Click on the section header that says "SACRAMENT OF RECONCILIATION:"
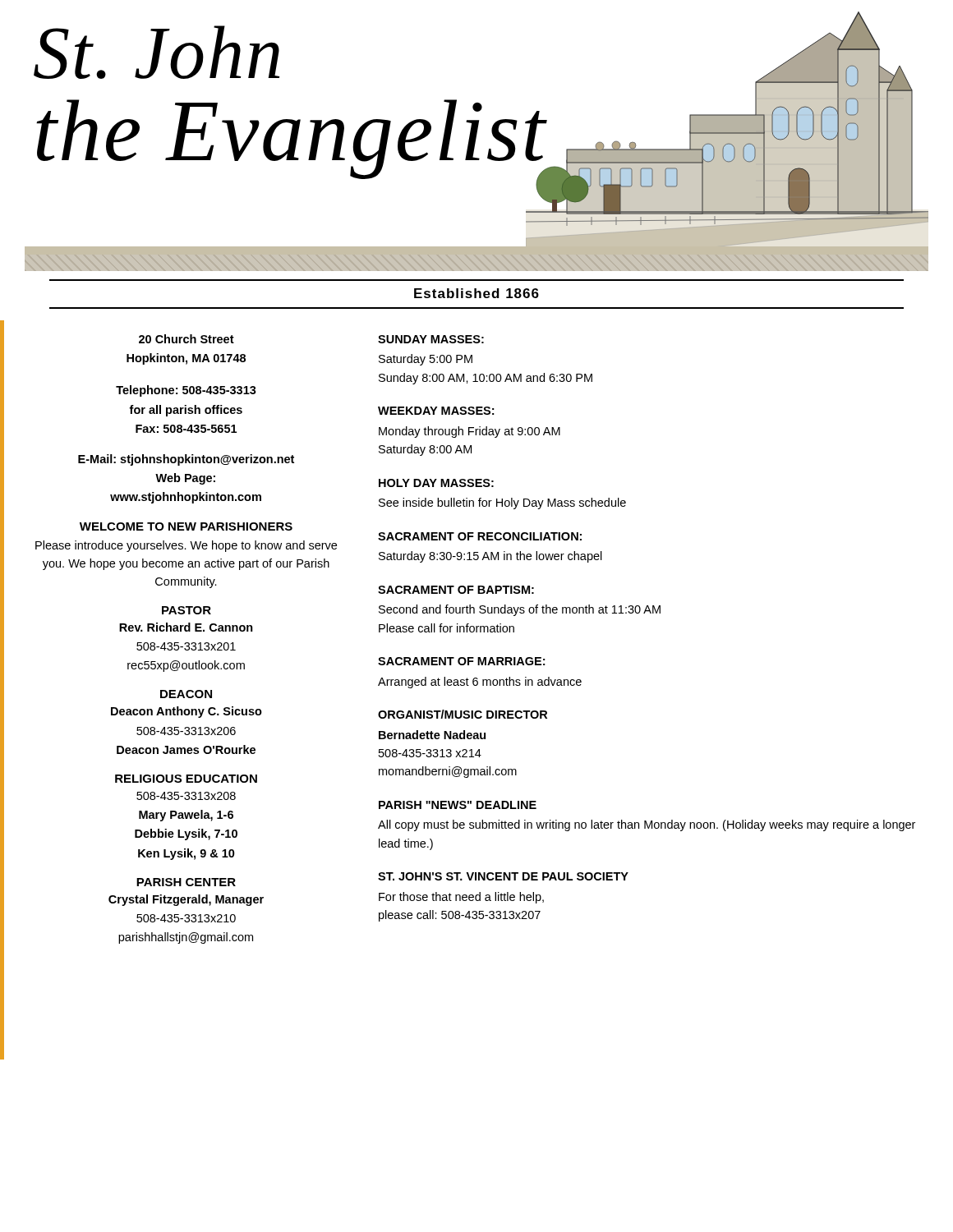Image resolution: width=953 pixels, height=1232 pixels. 480,536
